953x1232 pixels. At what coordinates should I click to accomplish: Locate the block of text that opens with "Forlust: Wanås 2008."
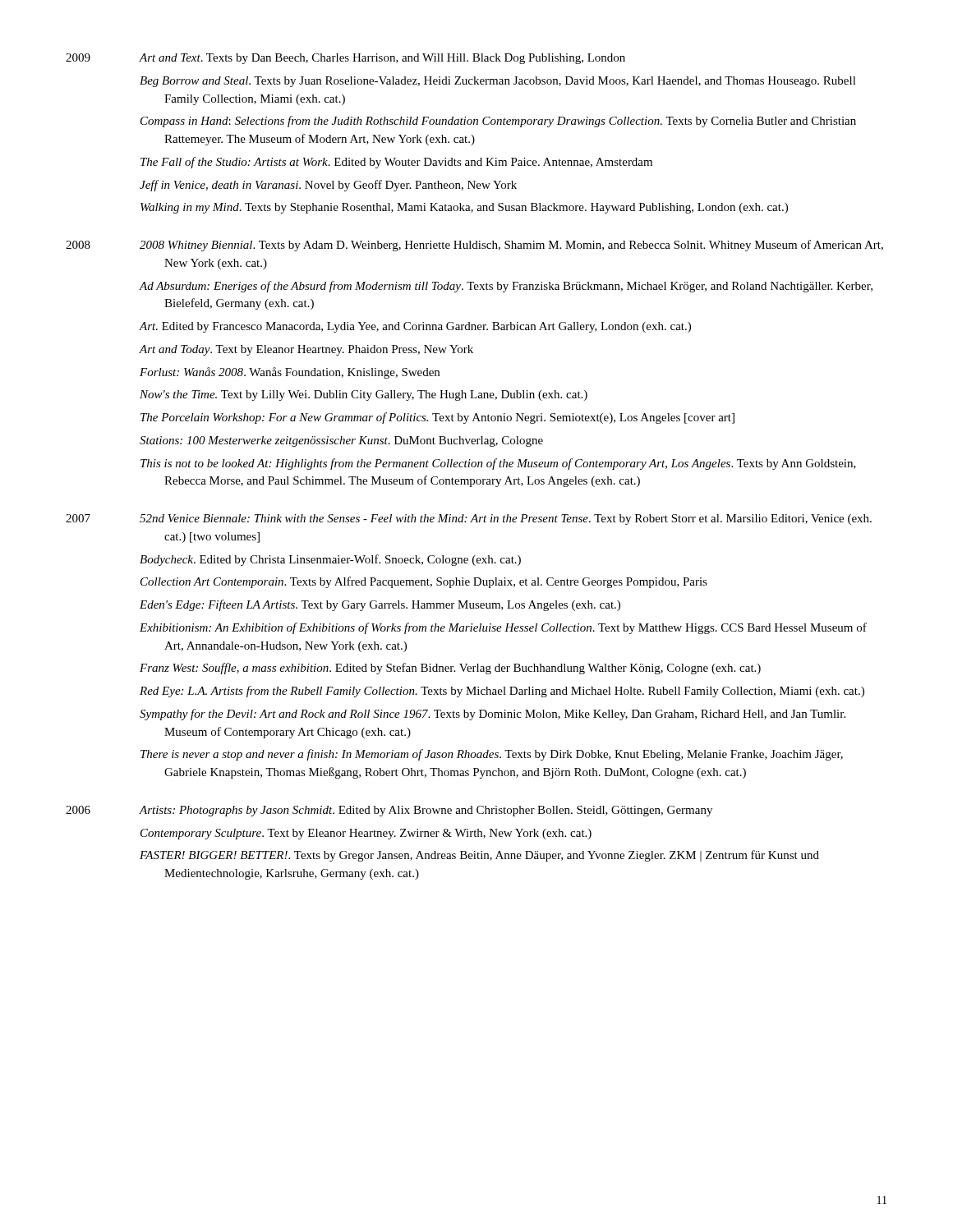pos(290,372)
